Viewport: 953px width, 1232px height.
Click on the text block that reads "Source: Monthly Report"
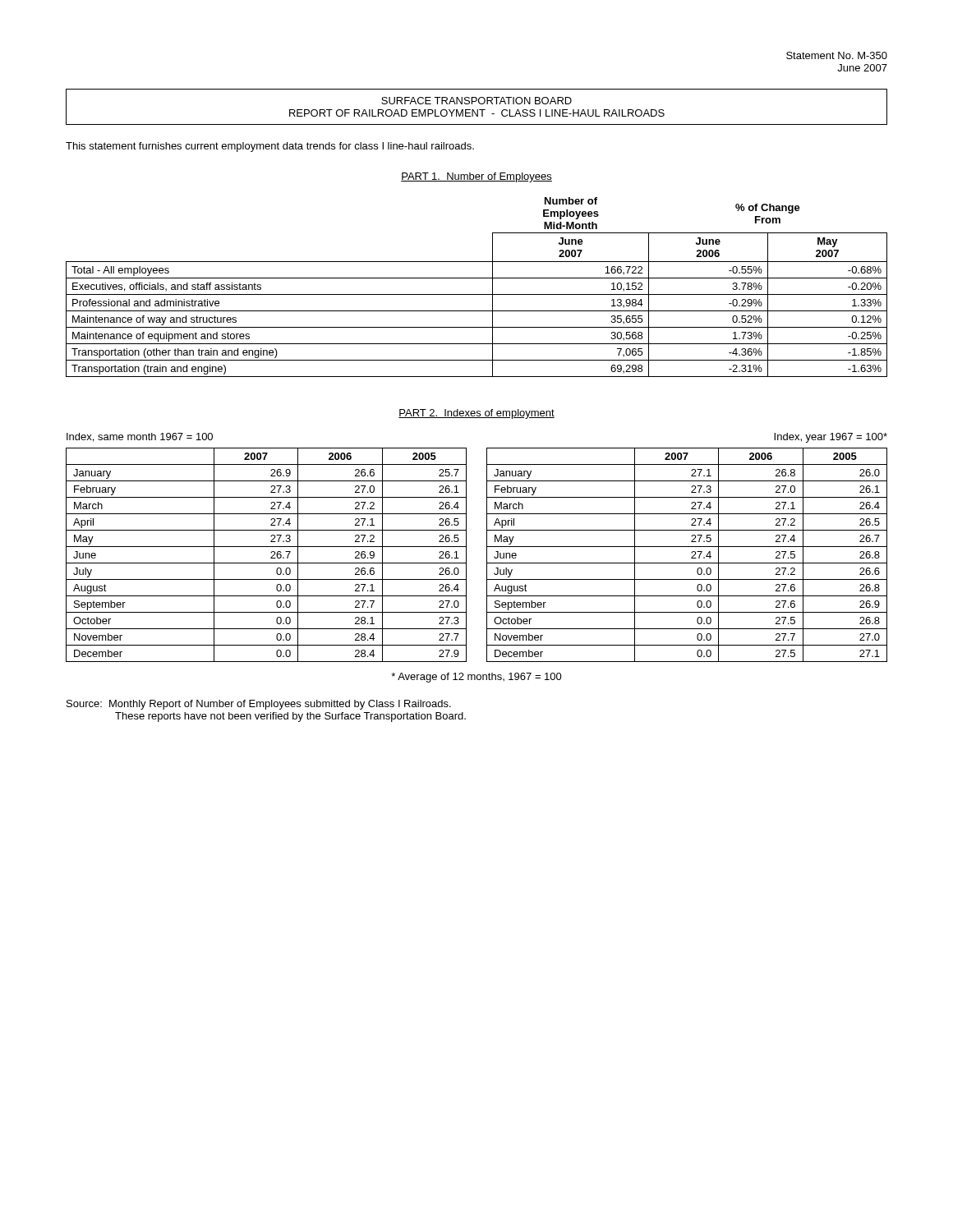(x=266, y=710)
